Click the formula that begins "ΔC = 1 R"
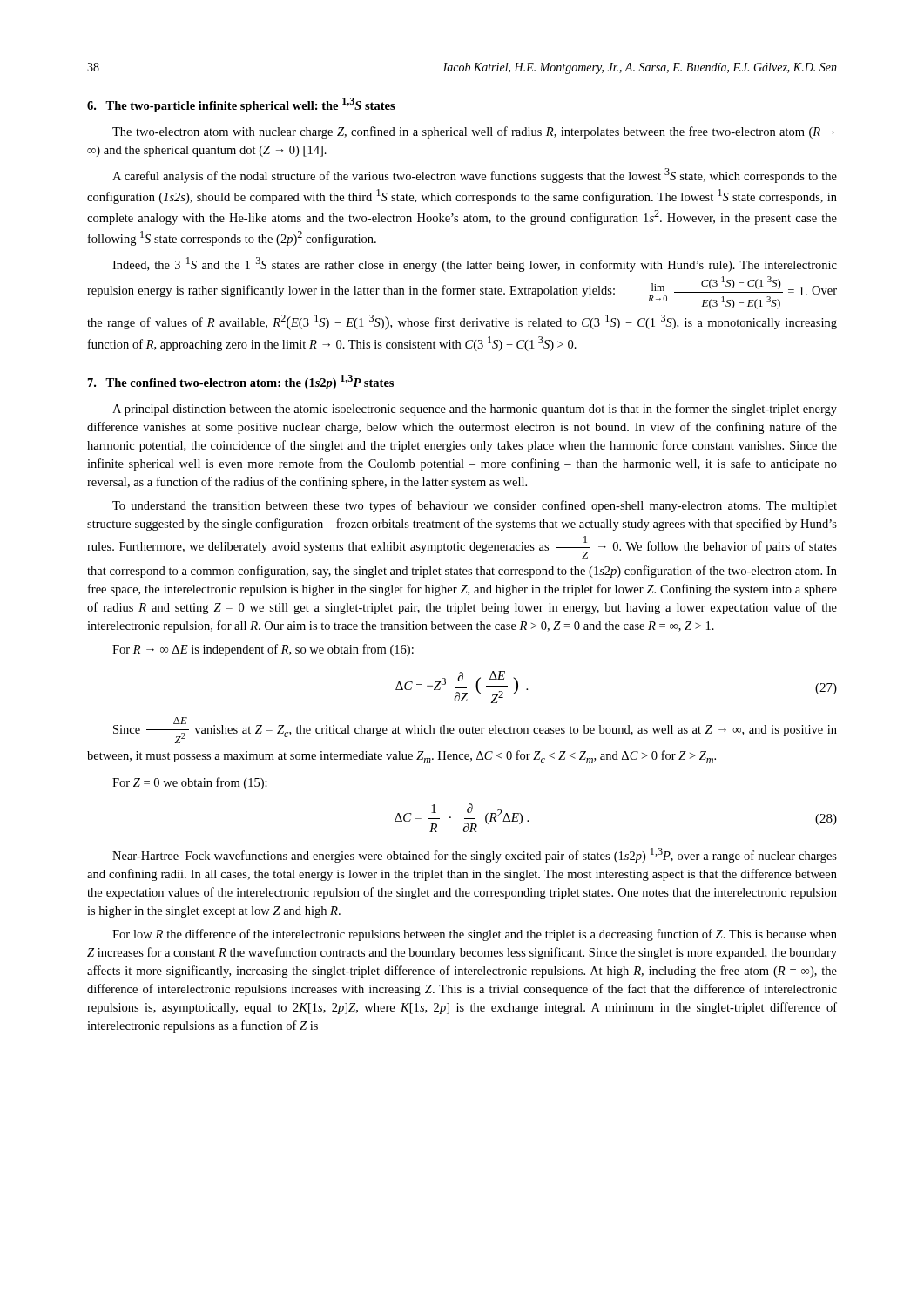The width and height of the screenshot is (924, 1307). [x=470, y=819]
